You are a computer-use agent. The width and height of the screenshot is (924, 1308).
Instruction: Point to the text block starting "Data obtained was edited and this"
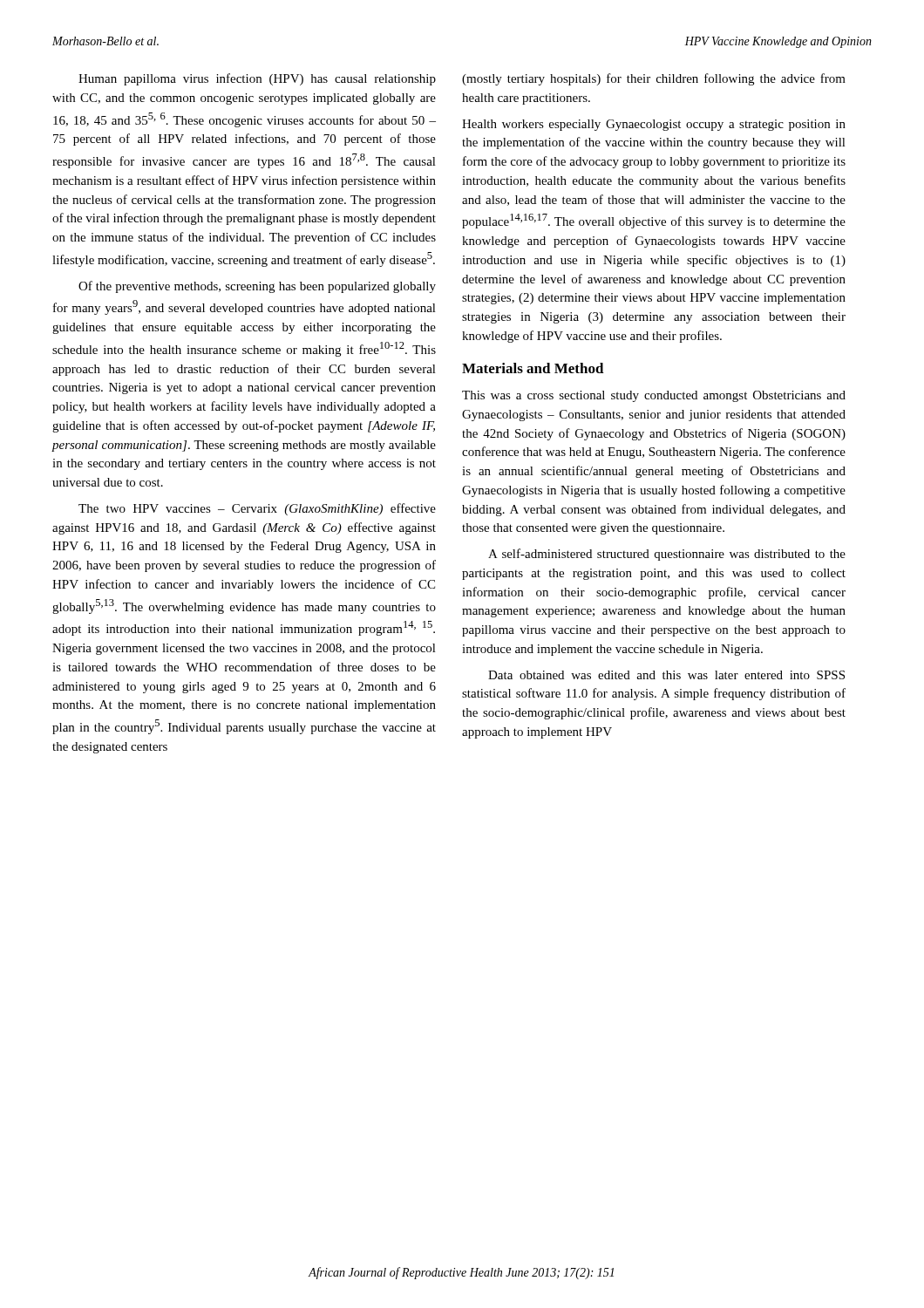click(654, 704)
